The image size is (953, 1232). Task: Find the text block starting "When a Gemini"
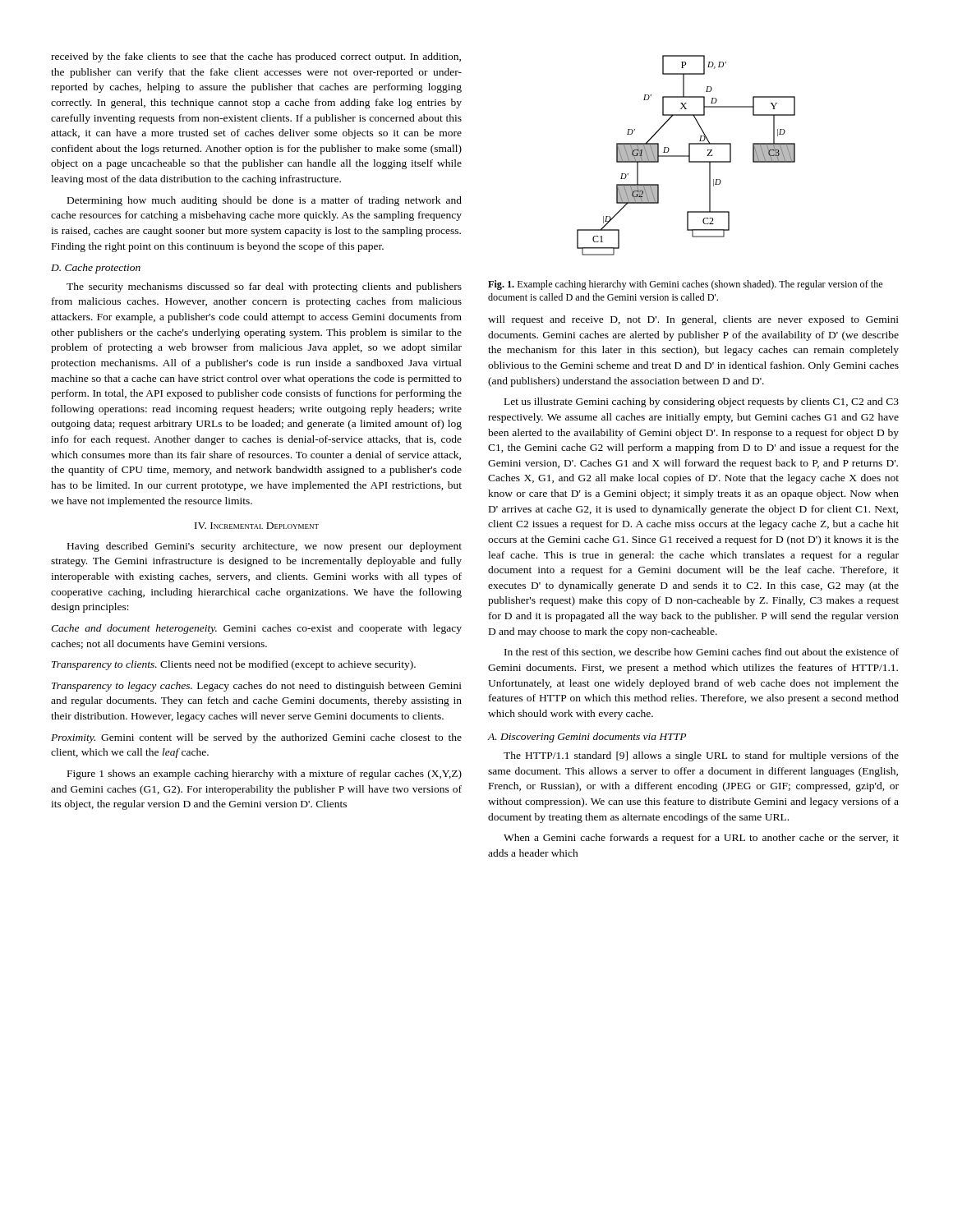tap(693, 846)
